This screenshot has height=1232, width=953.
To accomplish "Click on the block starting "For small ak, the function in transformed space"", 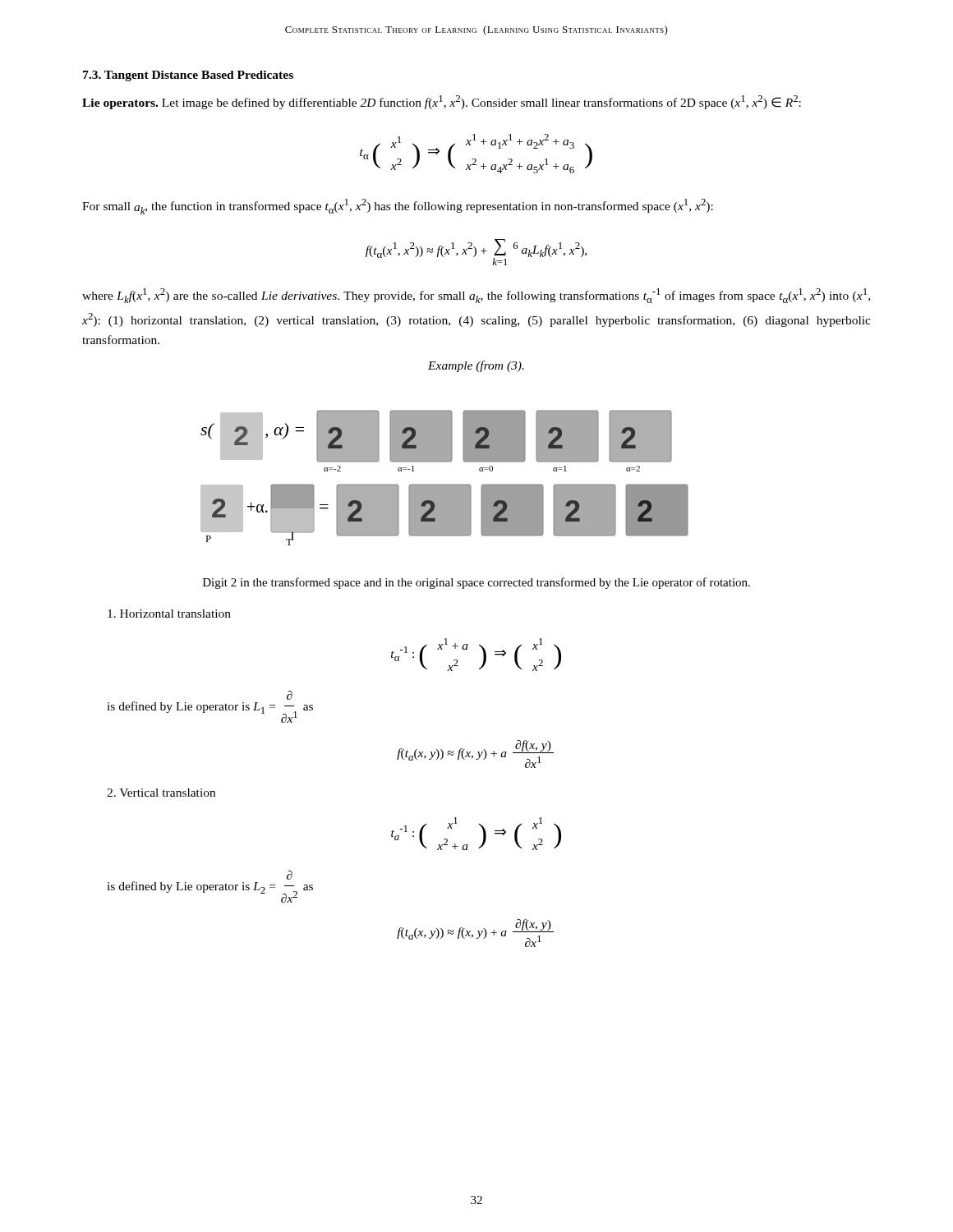I will tap(398, 206).
